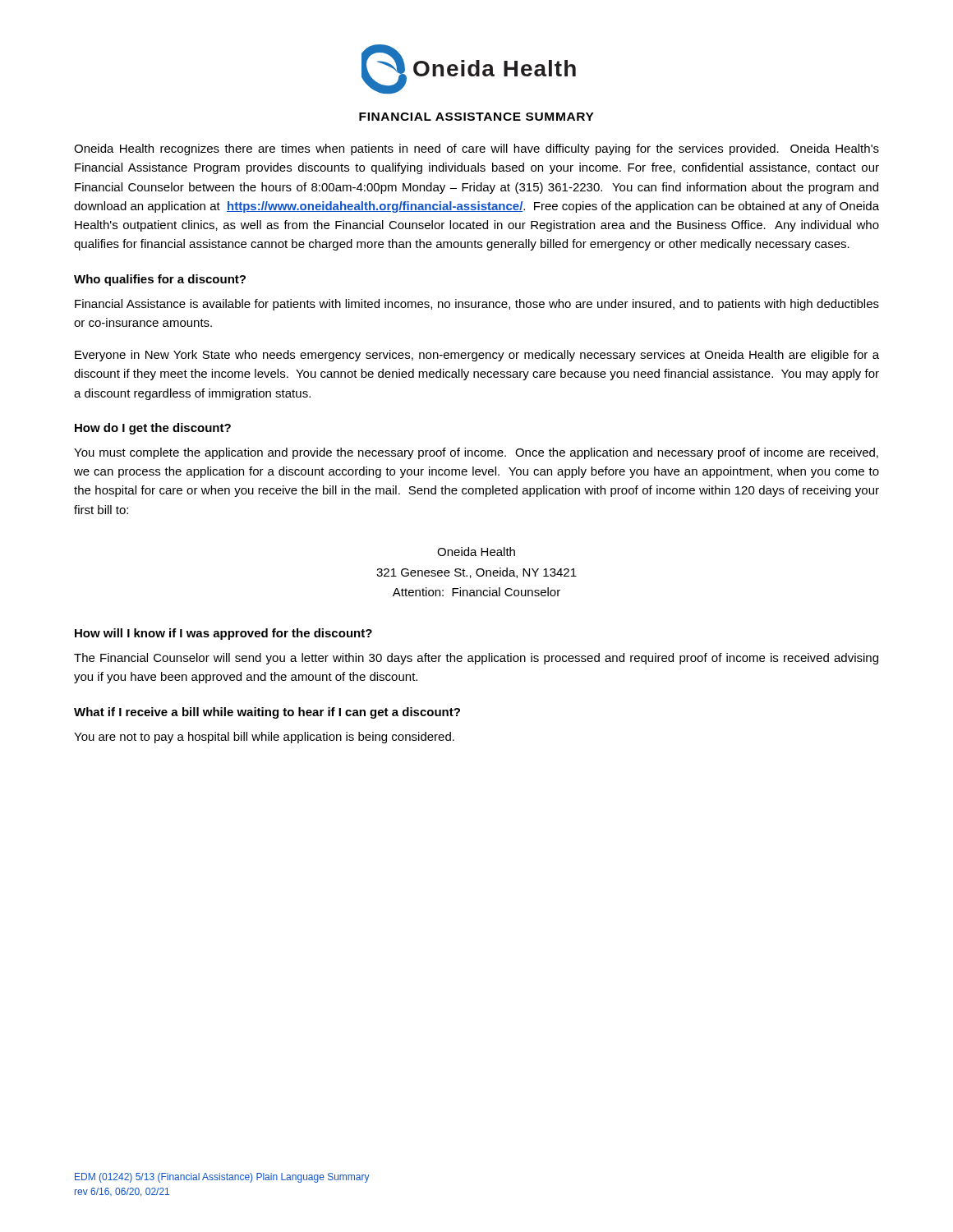Find the block starting "How will I know if"
Screen dimensions: 1232x953
[223, 633]
